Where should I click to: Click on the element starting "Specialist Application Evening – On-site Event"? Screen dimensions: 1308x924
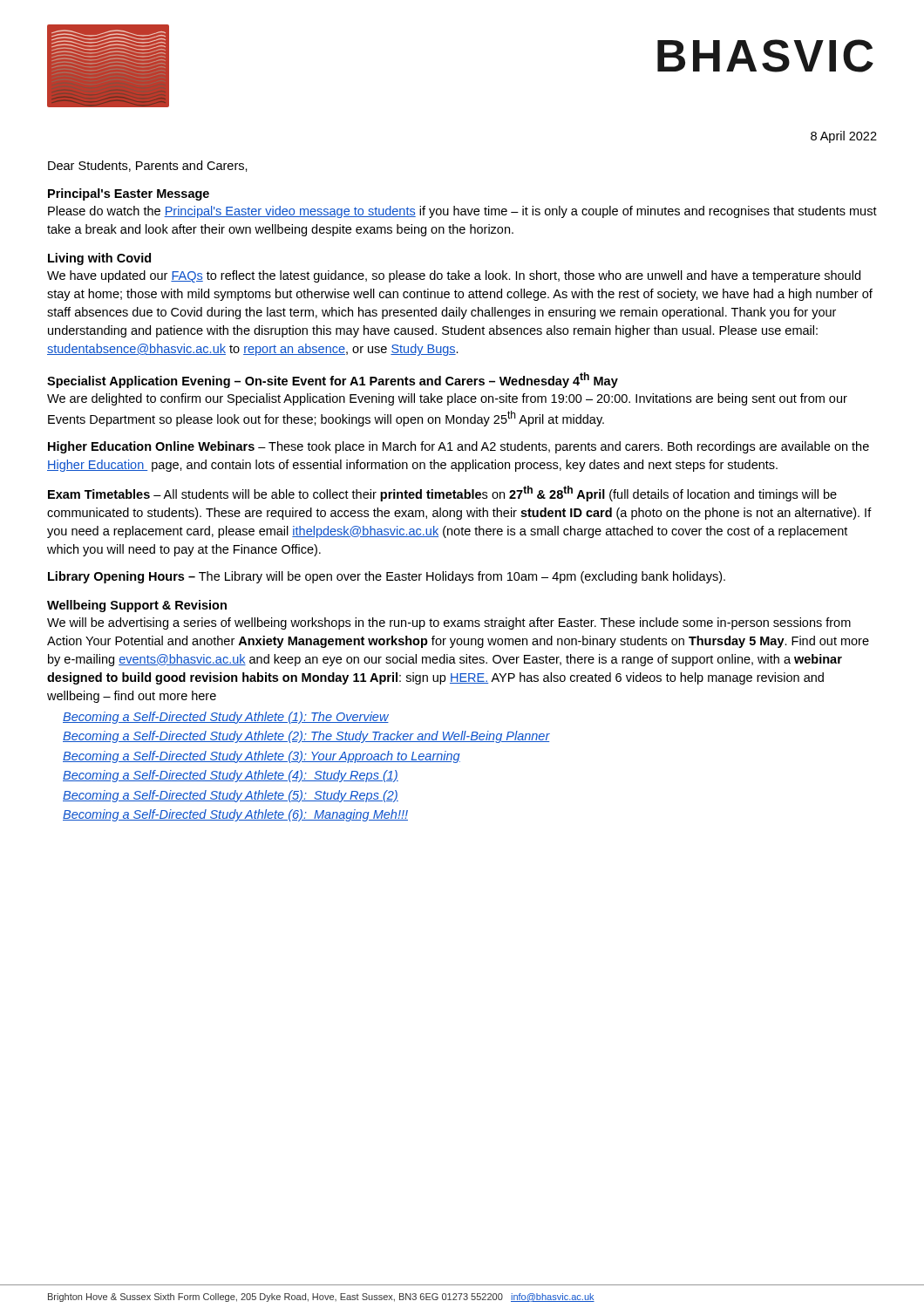(332, 379)
